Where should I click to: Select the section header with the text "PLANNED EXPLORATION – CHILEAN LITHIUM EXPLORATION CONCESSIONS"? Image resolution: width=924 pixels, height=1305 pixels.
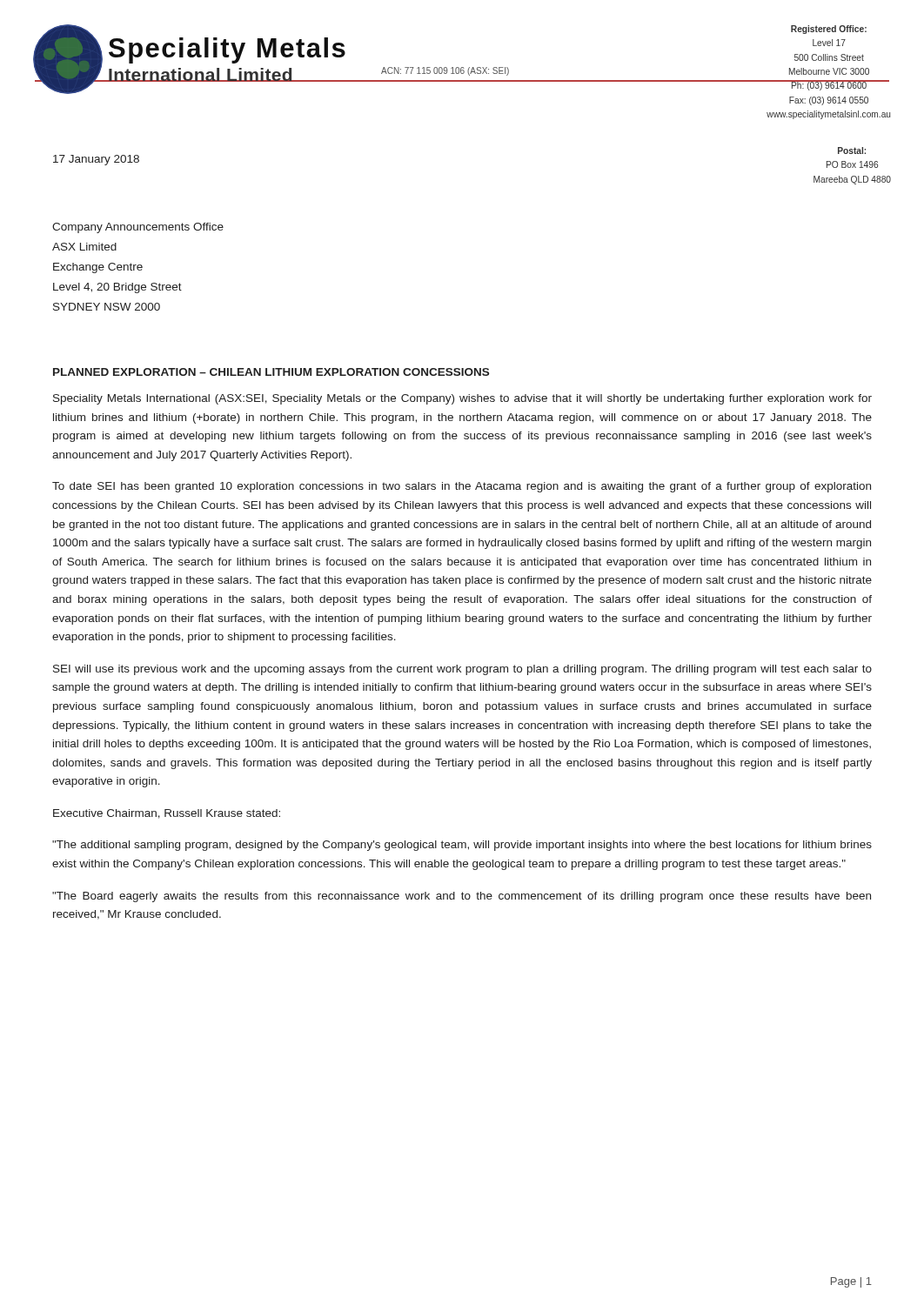coord(271,372)
